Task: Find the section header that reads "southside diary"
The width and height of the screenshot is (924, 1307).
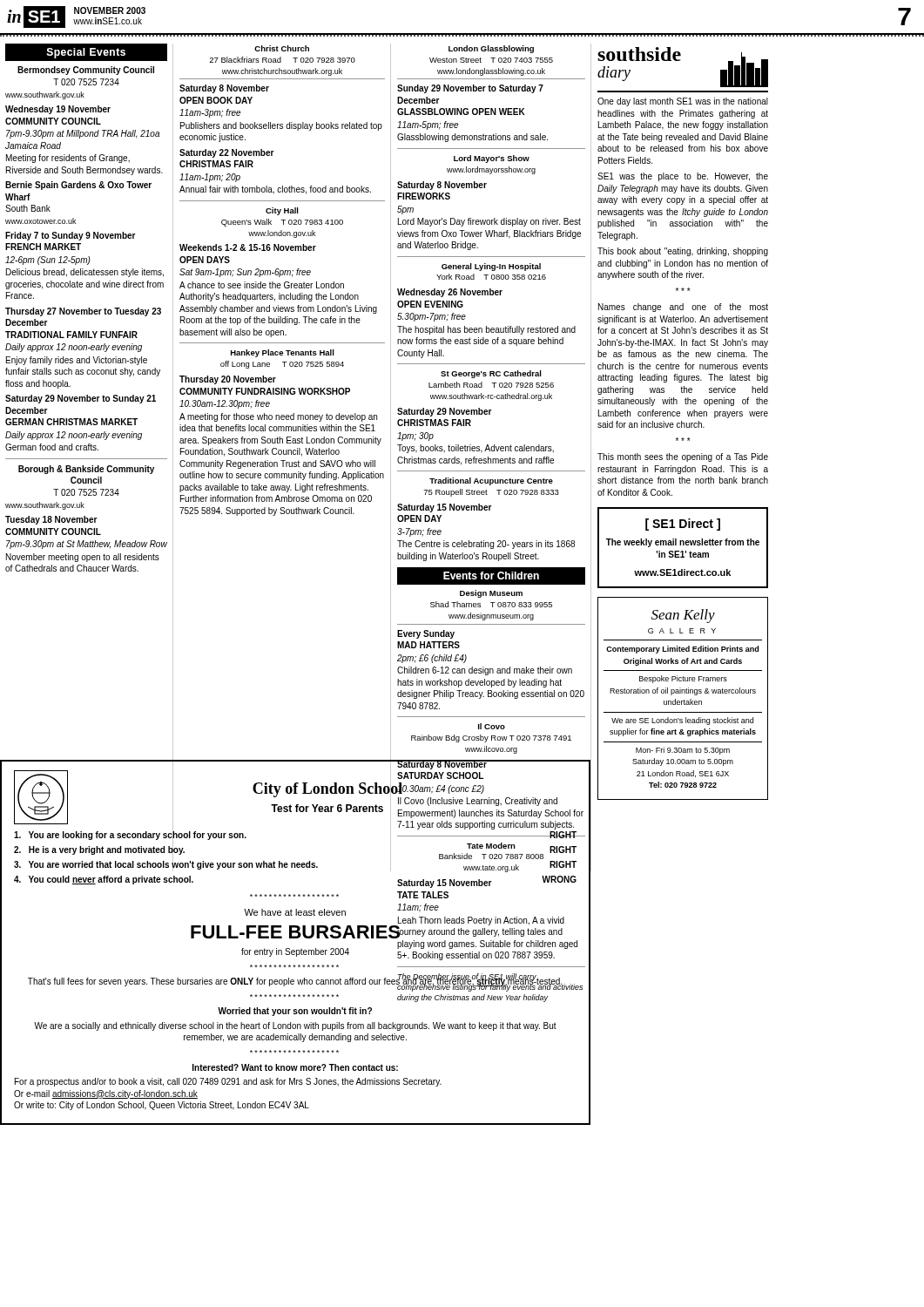Action: 683,65
